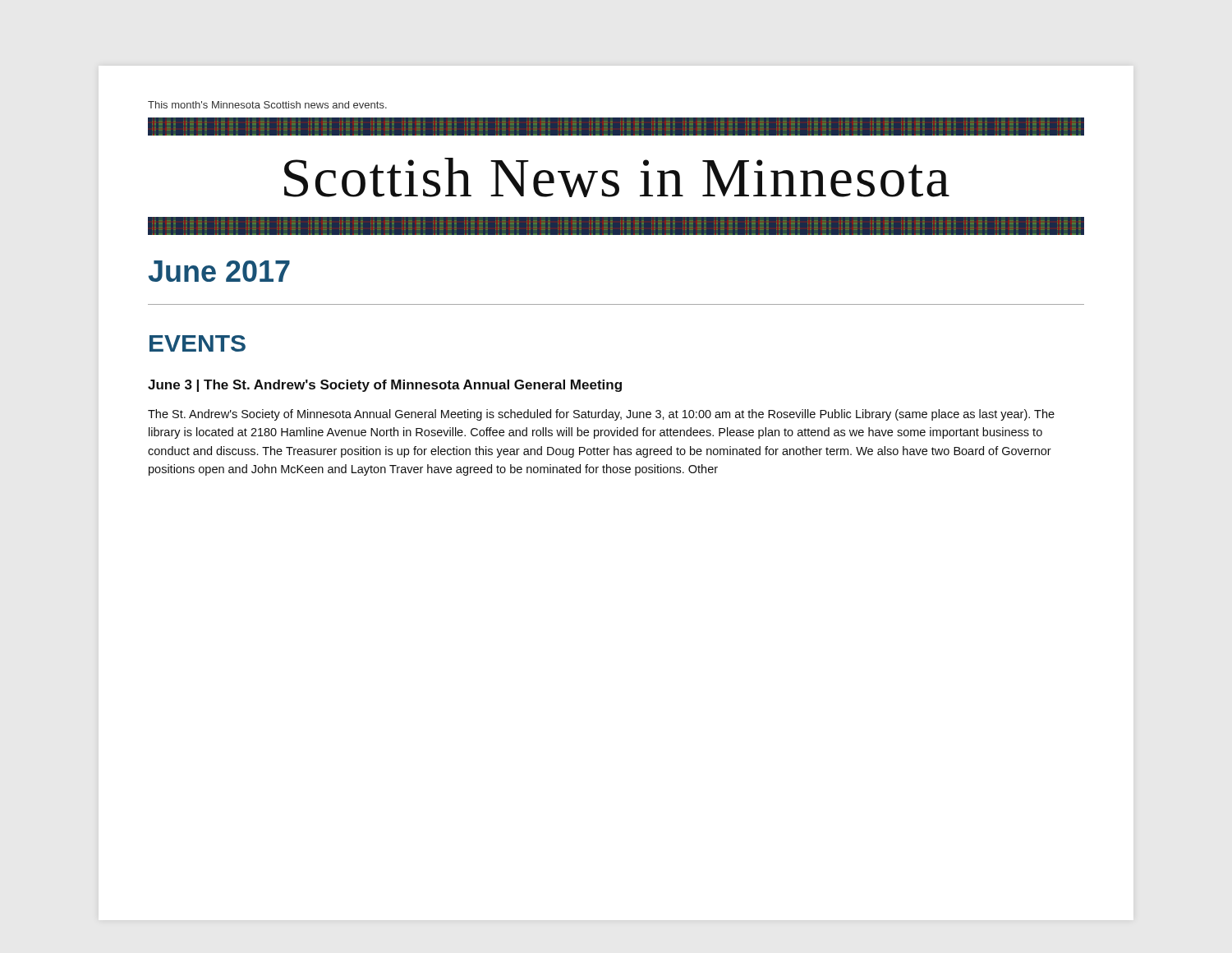Select the section header that says "June 3 | The St. Andrew's"
1232x953 pixels.
[616, 385]
